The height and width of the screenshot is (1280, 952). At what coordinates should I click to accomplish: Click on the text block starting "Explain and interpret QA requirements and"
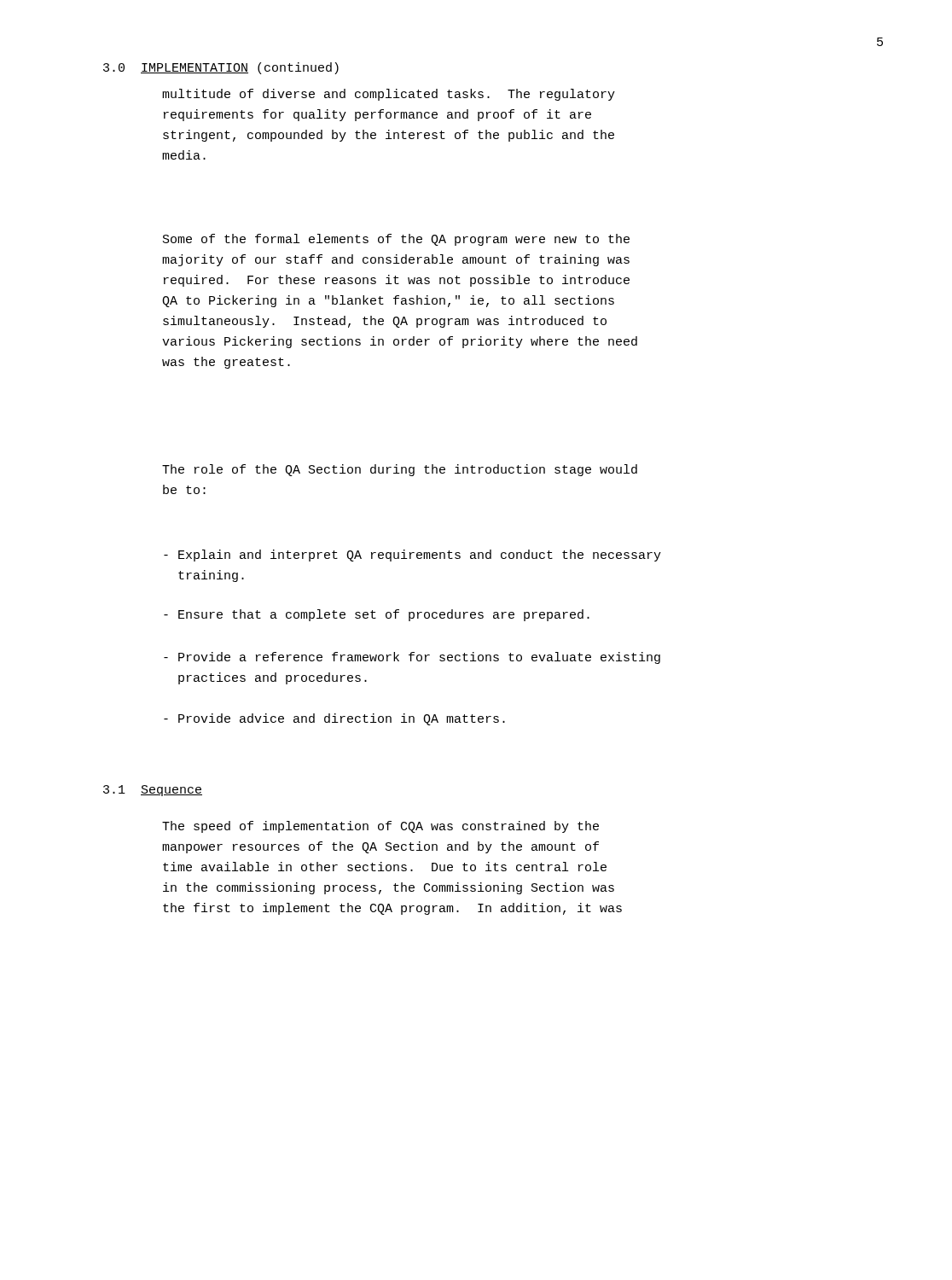[412, 566]
